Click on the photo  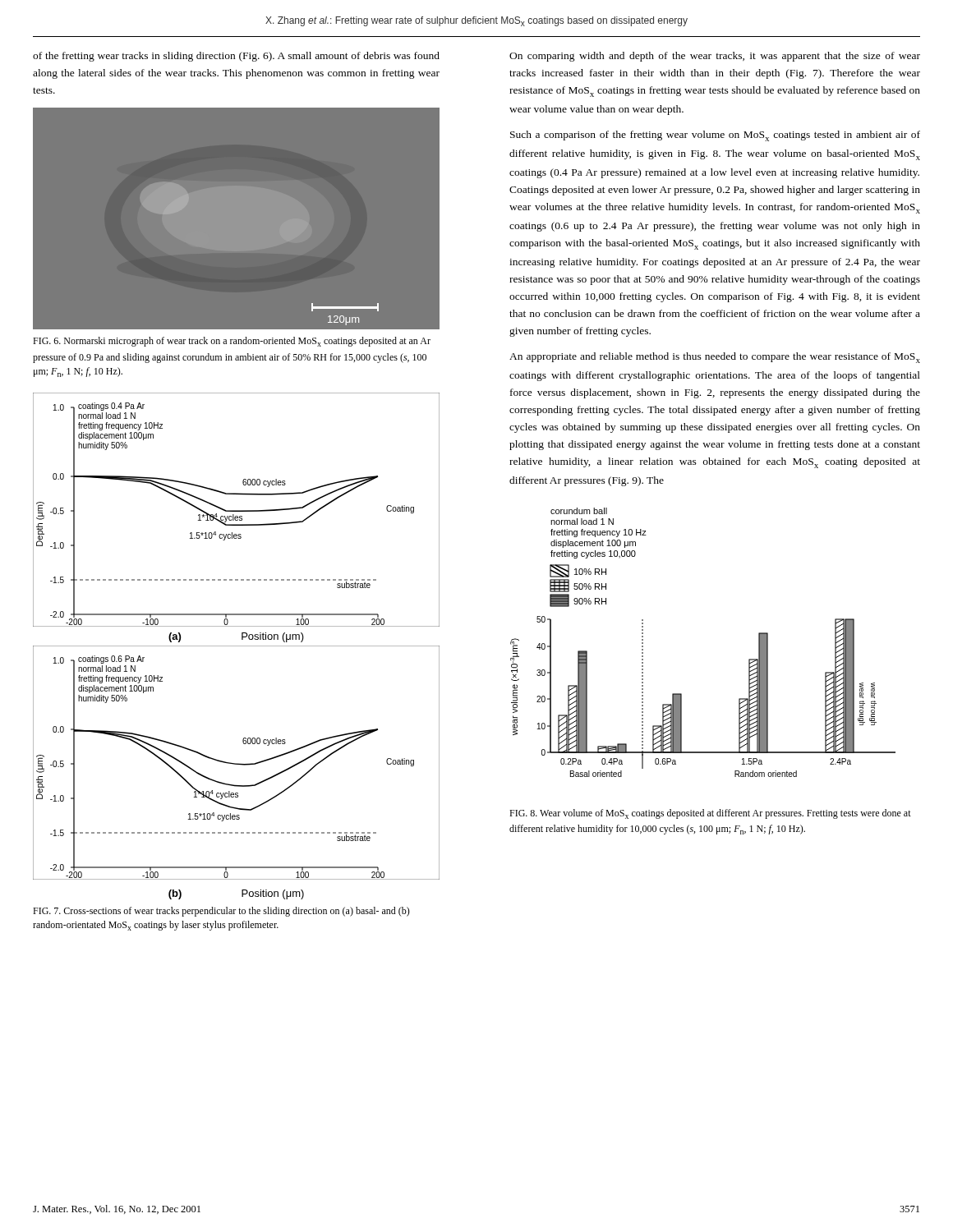click(236, 218)
